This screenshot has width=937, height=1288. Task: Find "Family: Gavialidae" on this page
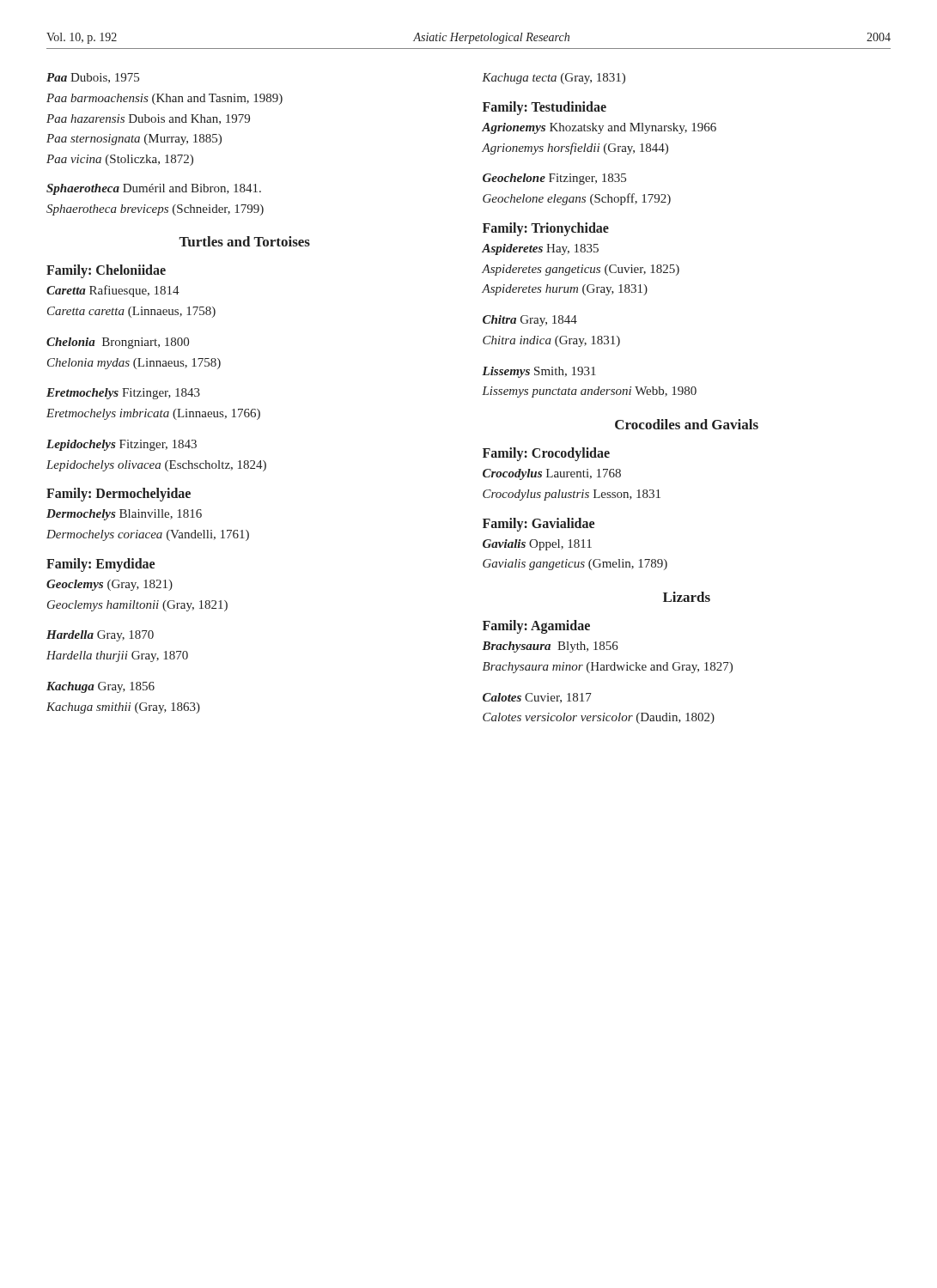pos(539,523)
